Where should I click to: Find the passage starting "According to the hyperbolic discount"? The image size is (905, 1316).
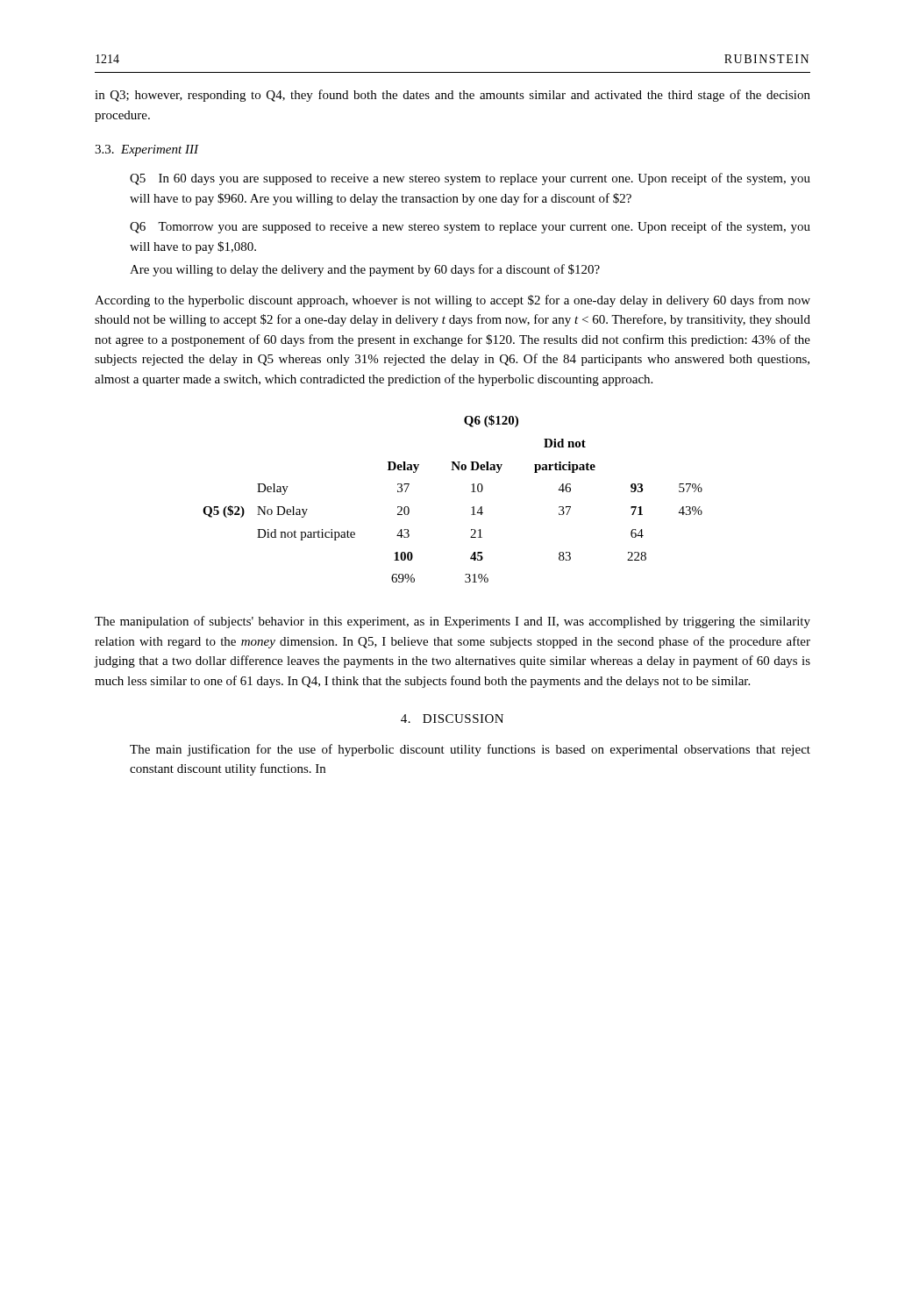pos(452,339)
